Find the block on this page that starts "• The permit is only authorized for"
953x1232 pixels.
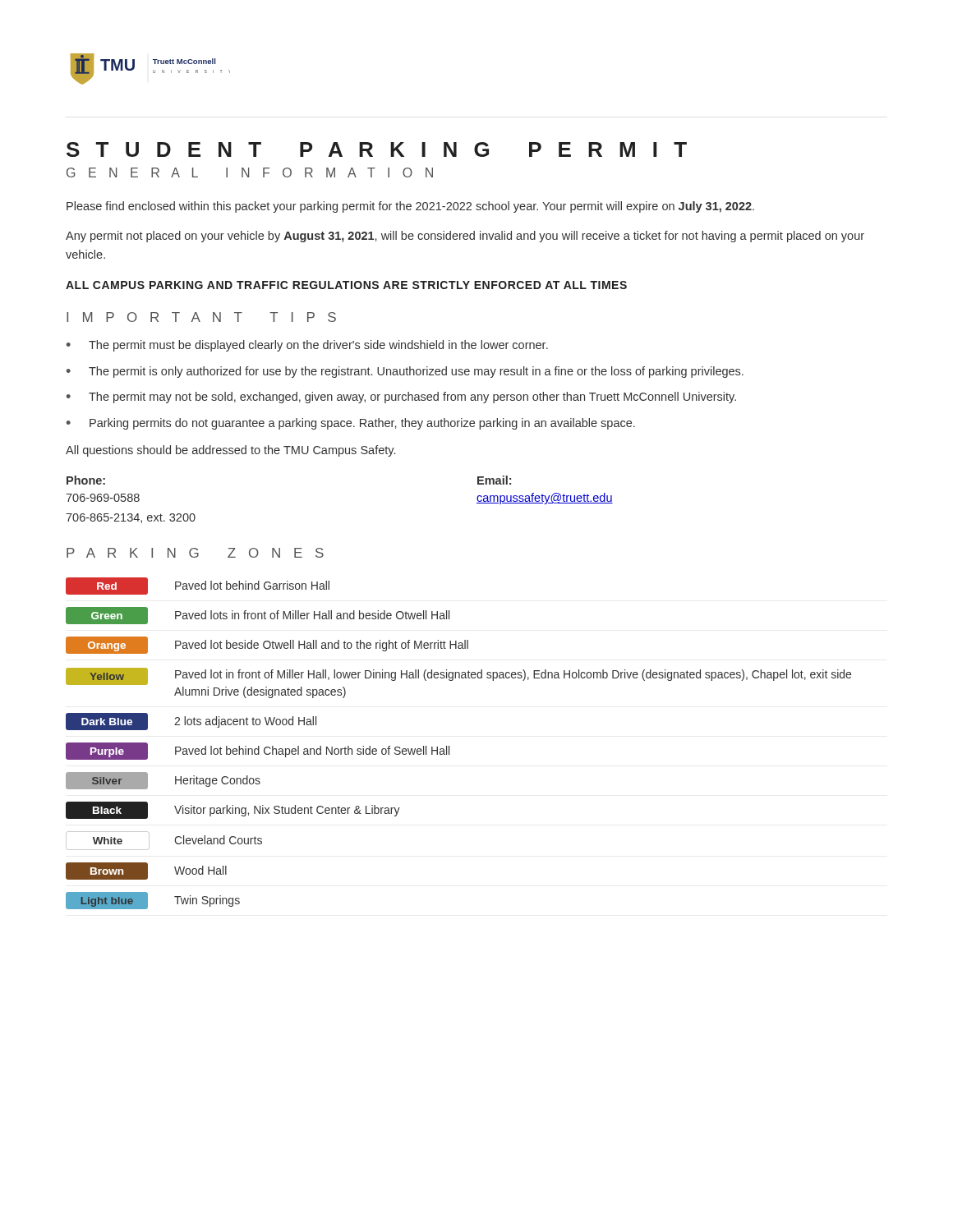pyautogui.click(x=405, y=372)
